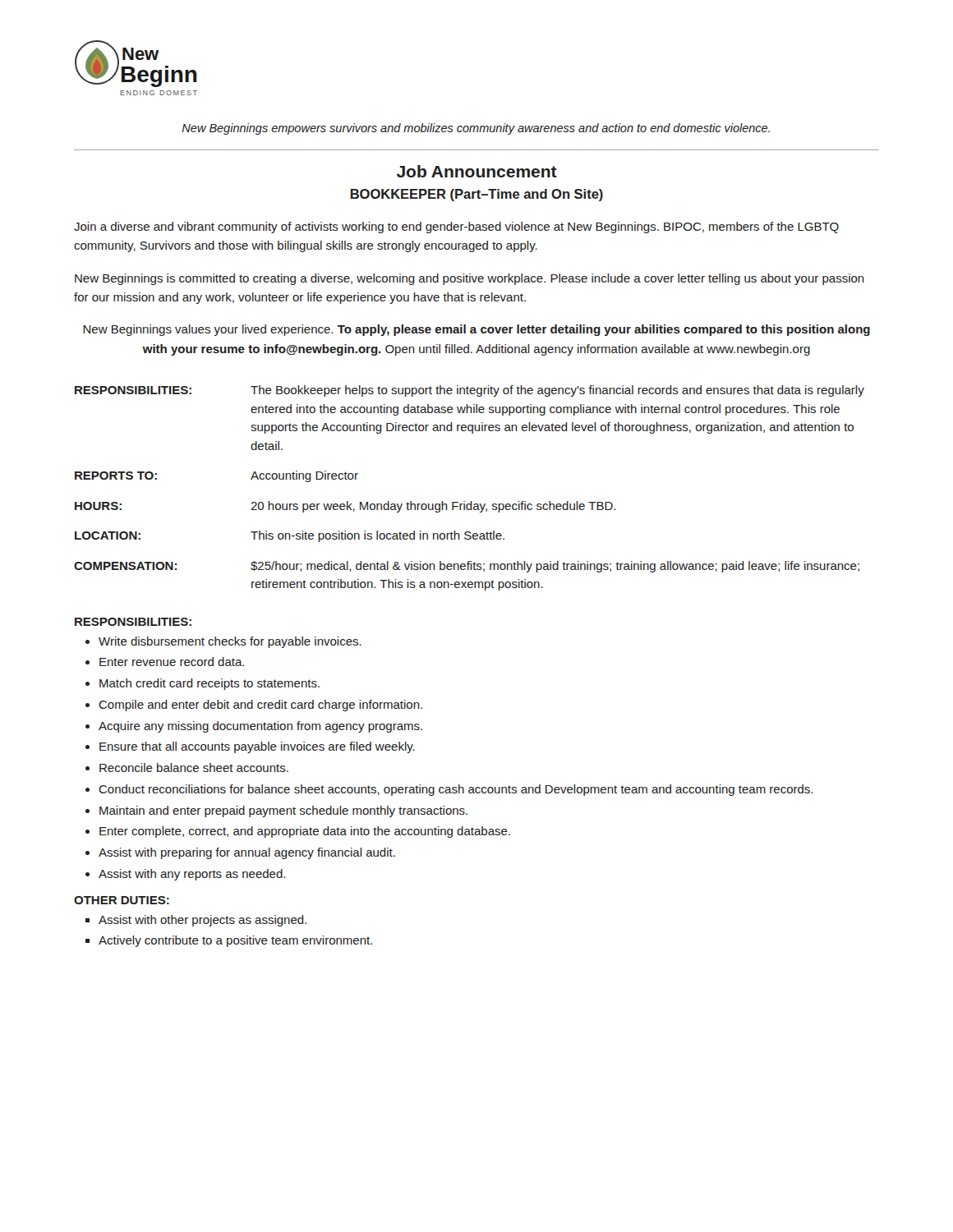Viewport: 953px width, 1232px height.
Task: Select the region starting "New Beginnings values your lived"
Action: pyautogui.click(x=476, y=339)
